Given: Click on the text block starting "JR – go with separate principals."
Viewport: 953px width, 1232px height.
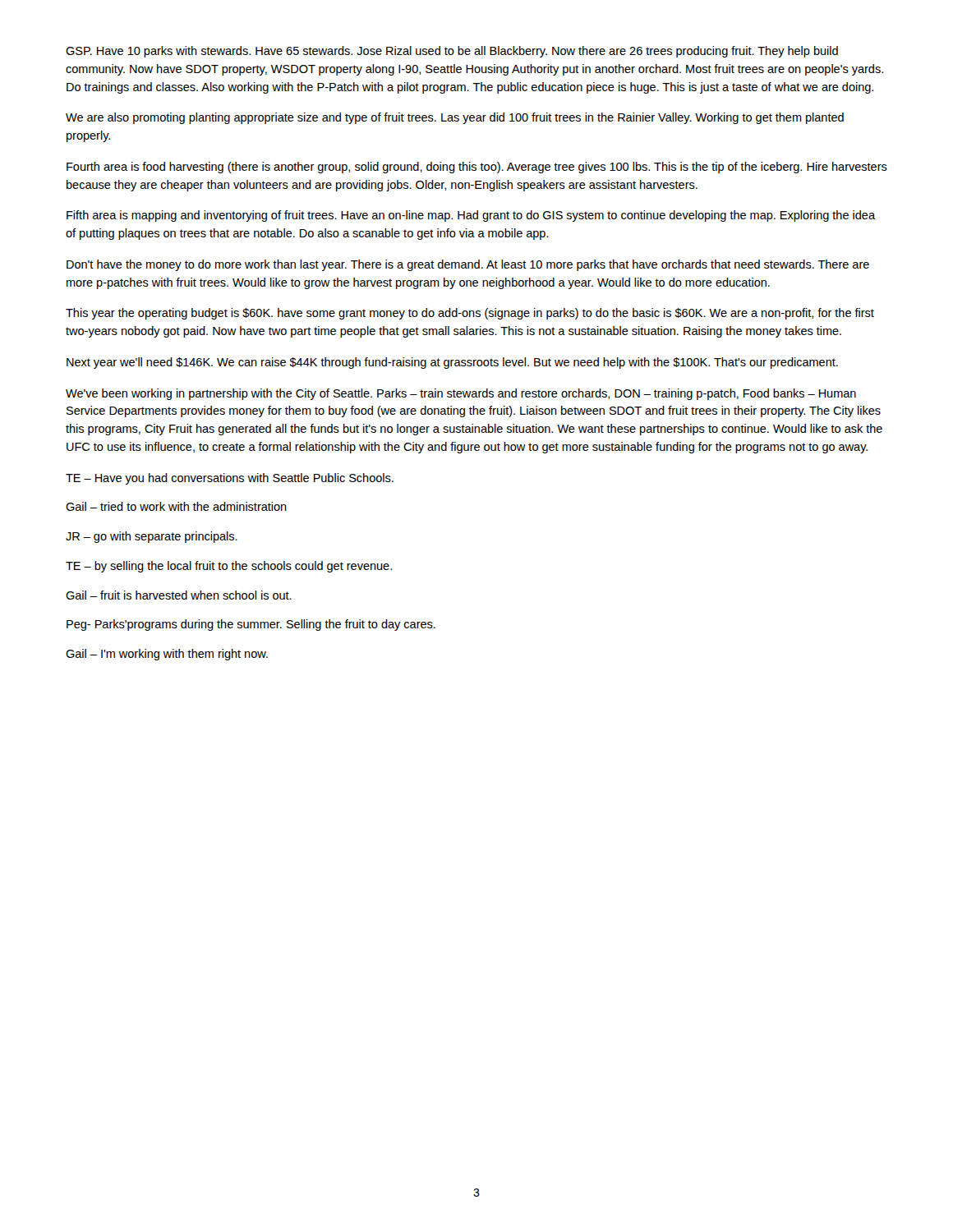Looking at the screenshot, I should pos(152,536).
